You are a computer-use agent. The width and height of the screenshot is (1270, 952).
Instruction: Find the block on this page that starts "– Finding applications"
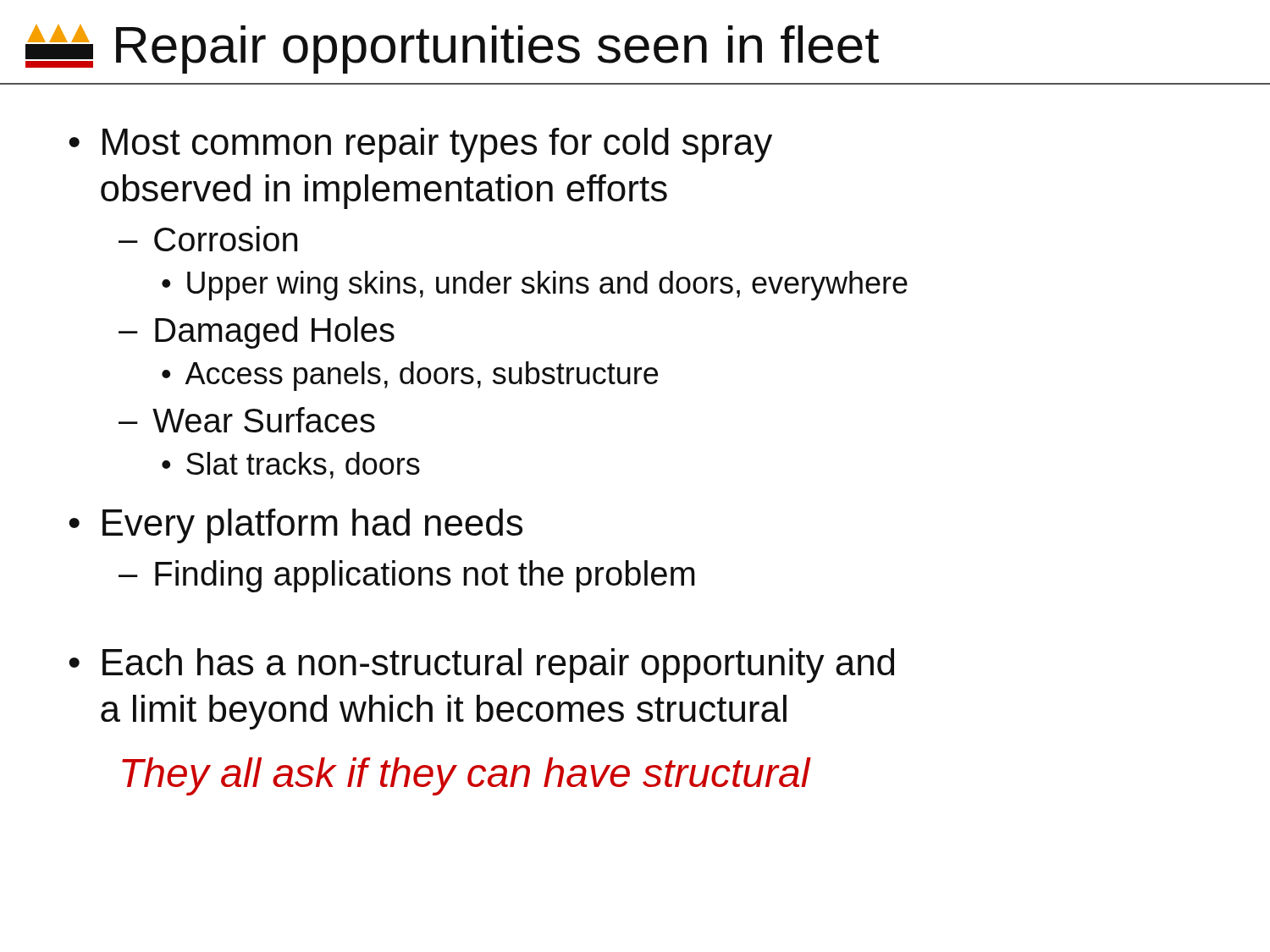(x=408, y=574)
